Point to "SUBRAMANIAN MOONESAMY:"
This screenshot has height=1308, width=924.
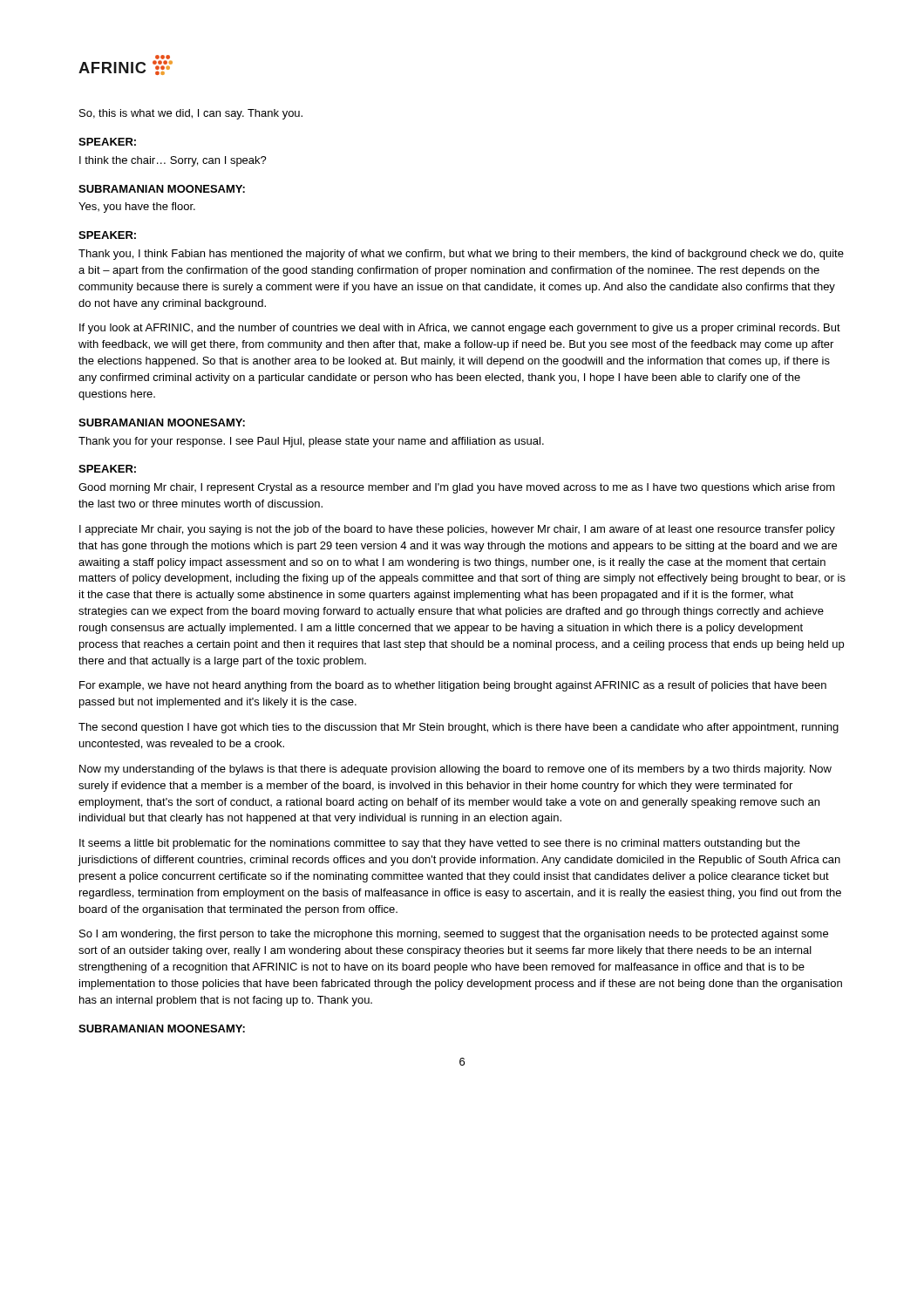(x=162, y=1029)
